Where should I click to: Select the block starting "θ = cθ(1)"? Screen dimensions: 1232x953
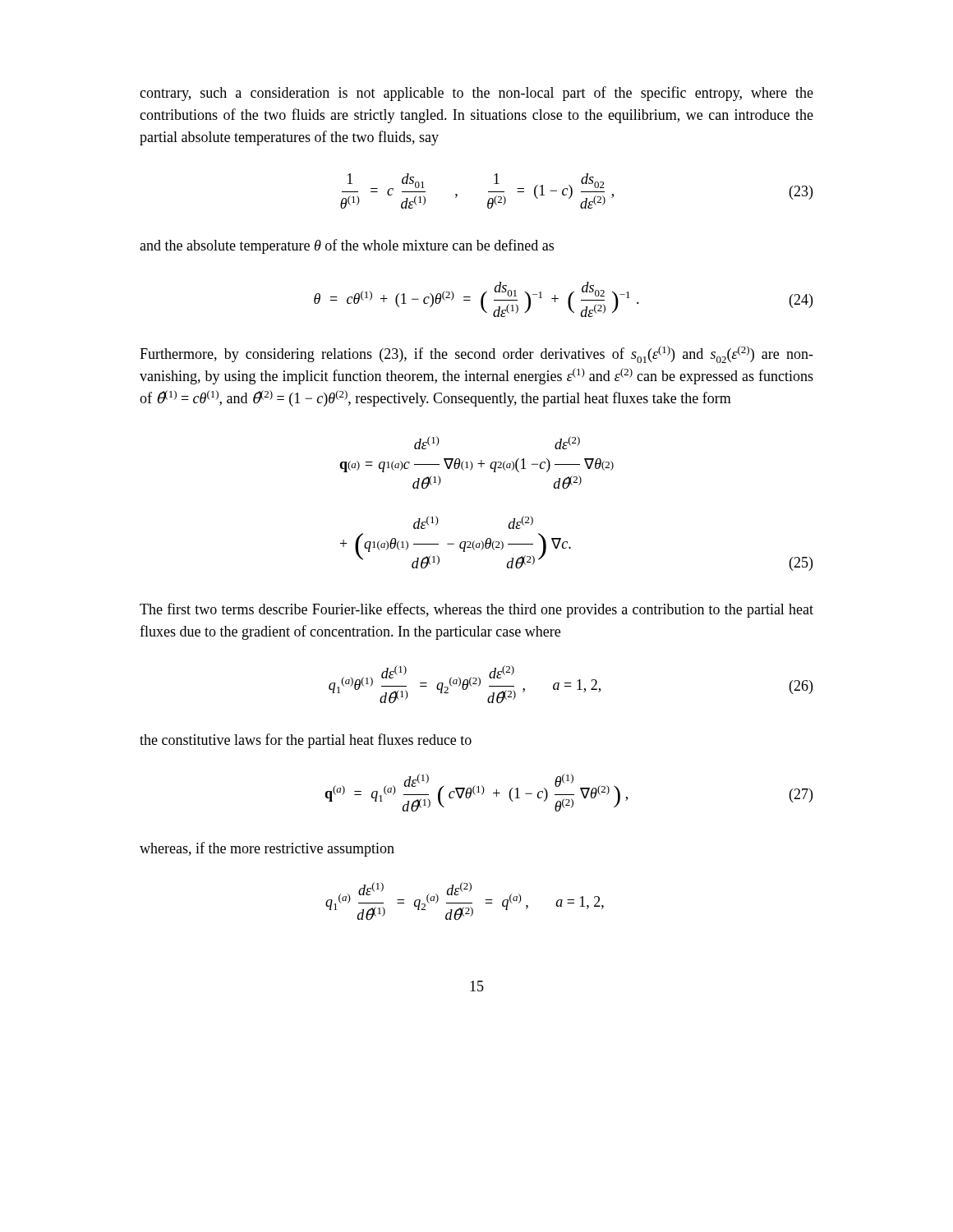click(563, 300)
